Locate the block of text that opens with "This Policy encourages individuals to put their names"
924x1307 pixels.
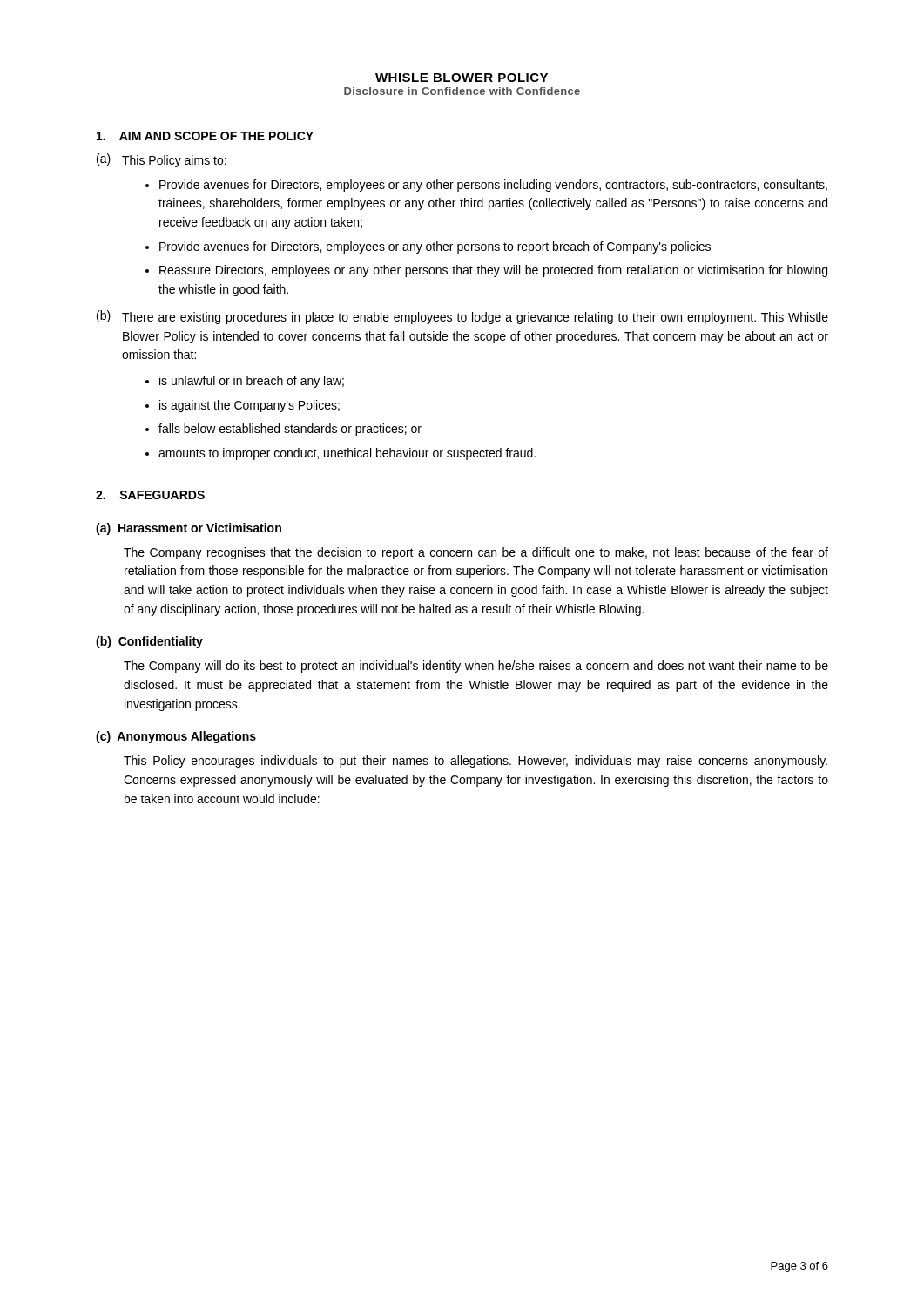coord(476,780)
